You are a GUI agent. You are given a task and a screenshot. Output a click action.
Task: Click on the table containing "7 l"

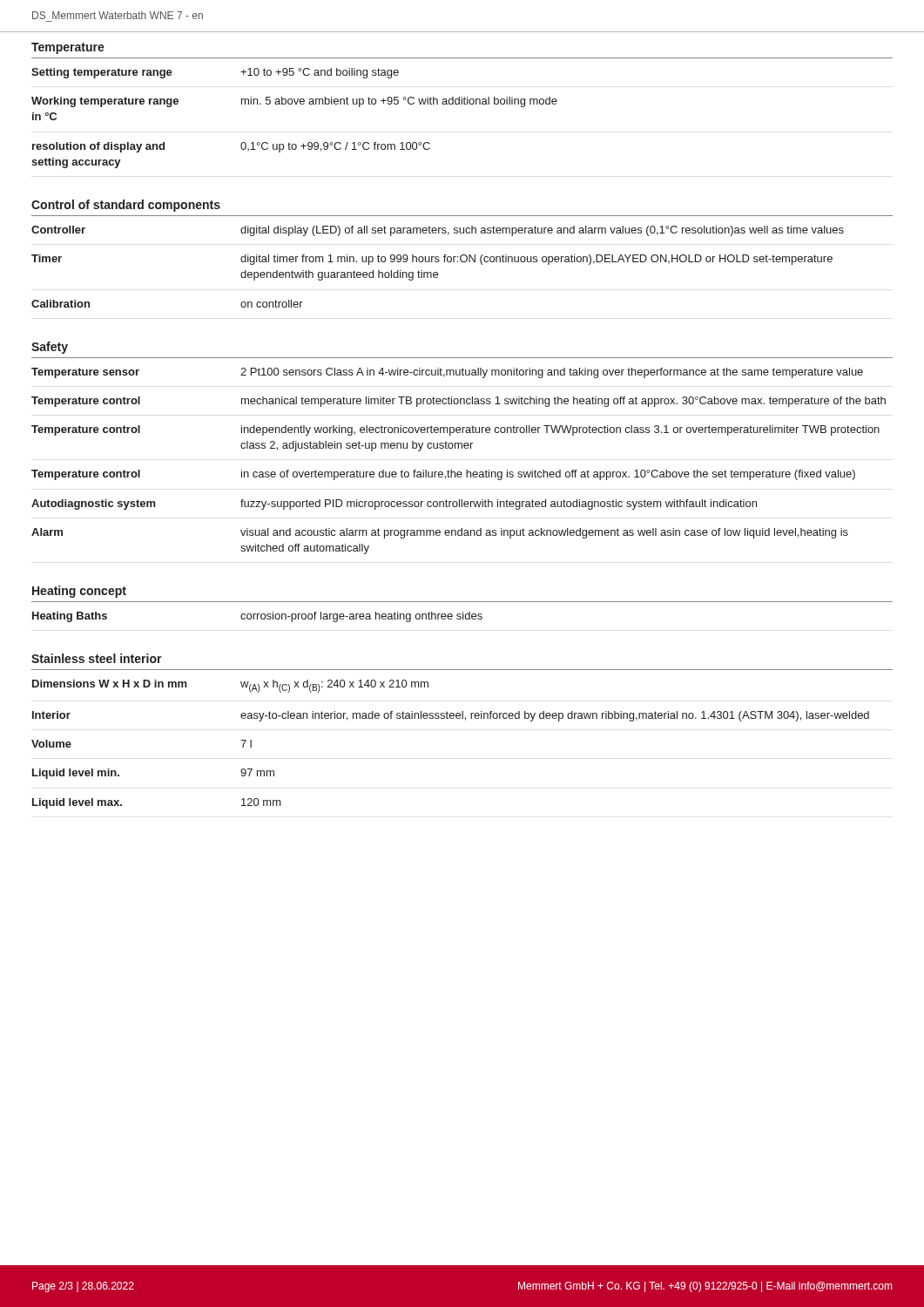462,744
